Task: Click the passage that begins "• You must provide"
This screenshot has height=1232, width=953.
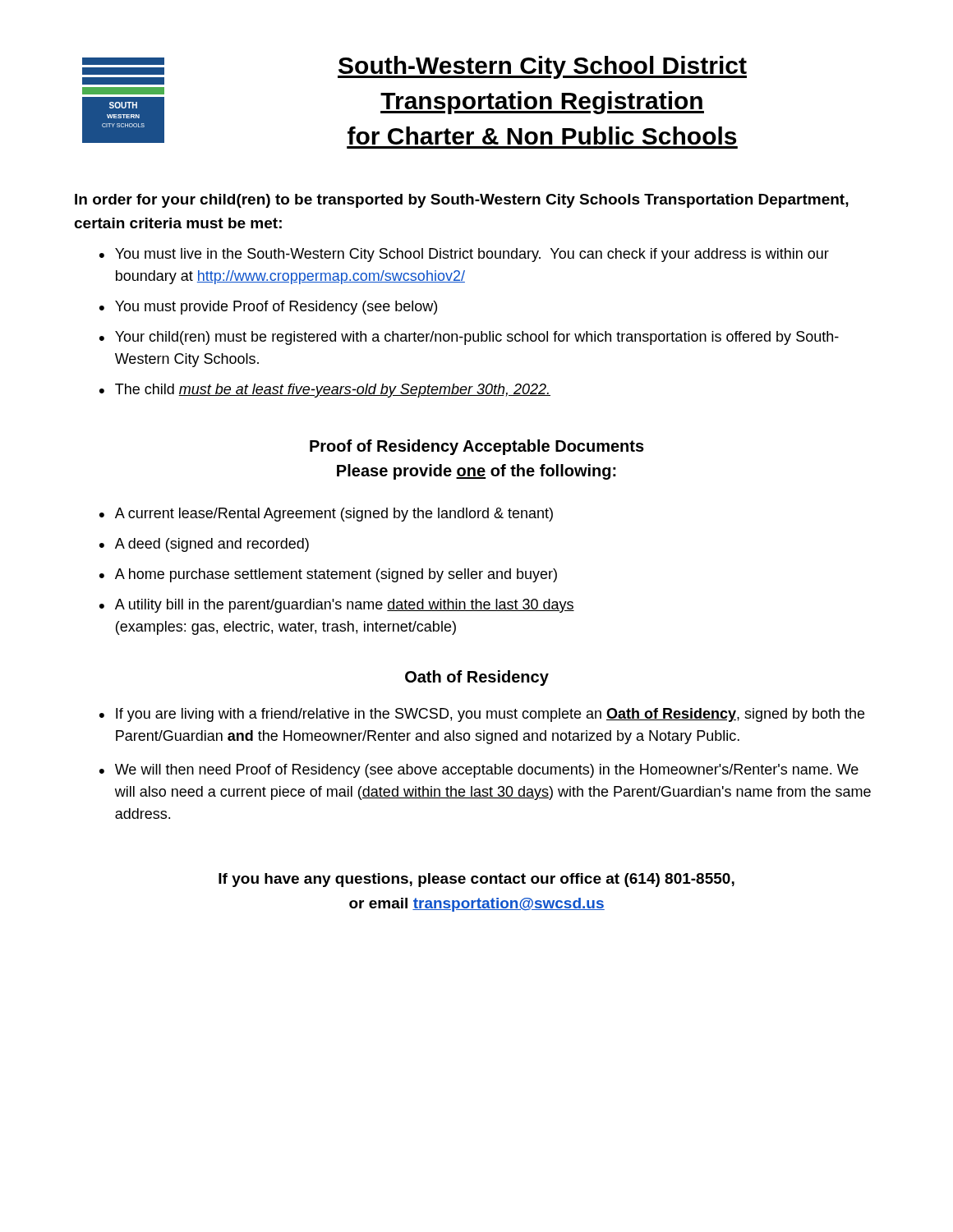Action: pos(268,307)
